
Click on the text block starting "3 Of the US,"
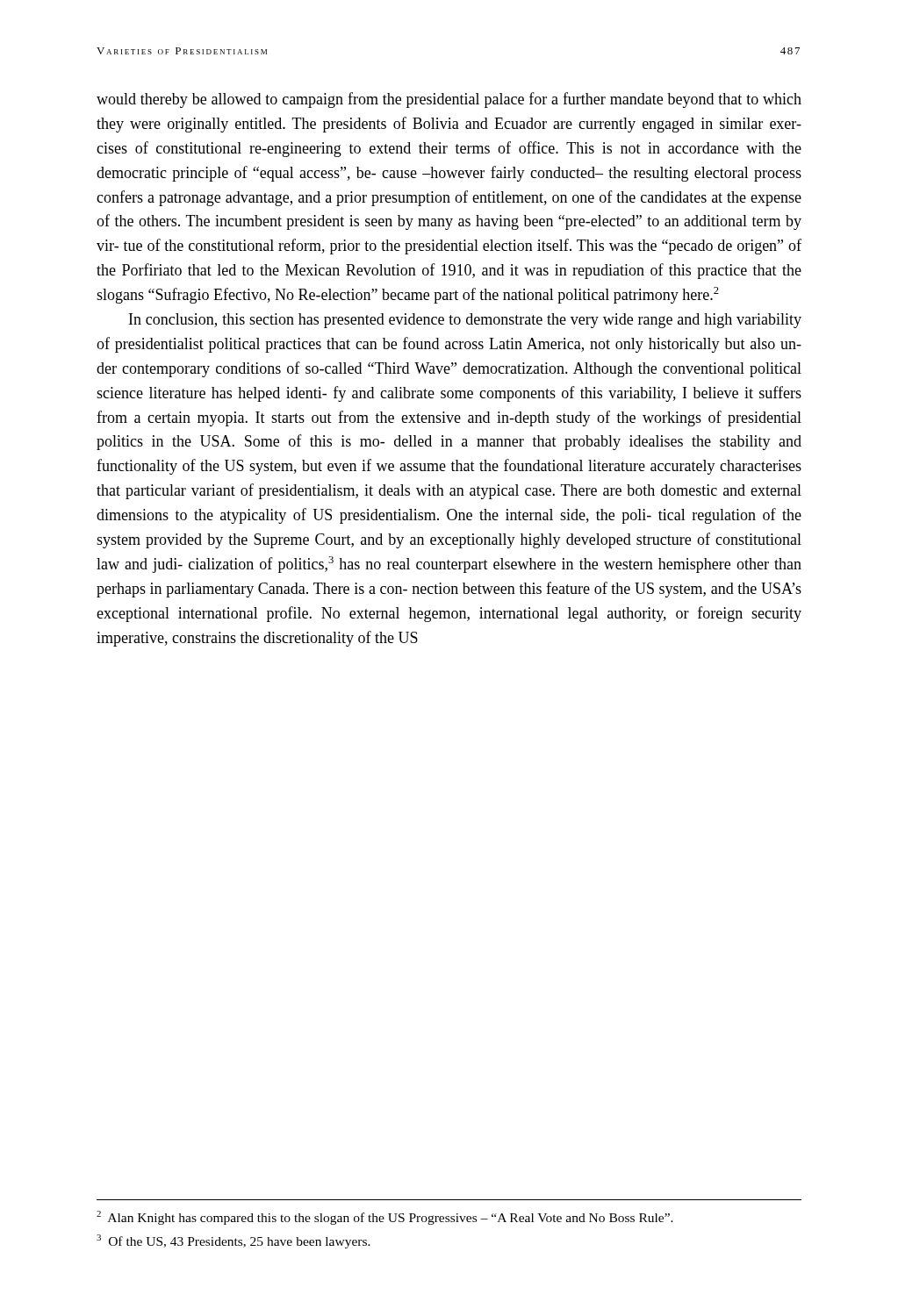click(x=234, y=1240)
